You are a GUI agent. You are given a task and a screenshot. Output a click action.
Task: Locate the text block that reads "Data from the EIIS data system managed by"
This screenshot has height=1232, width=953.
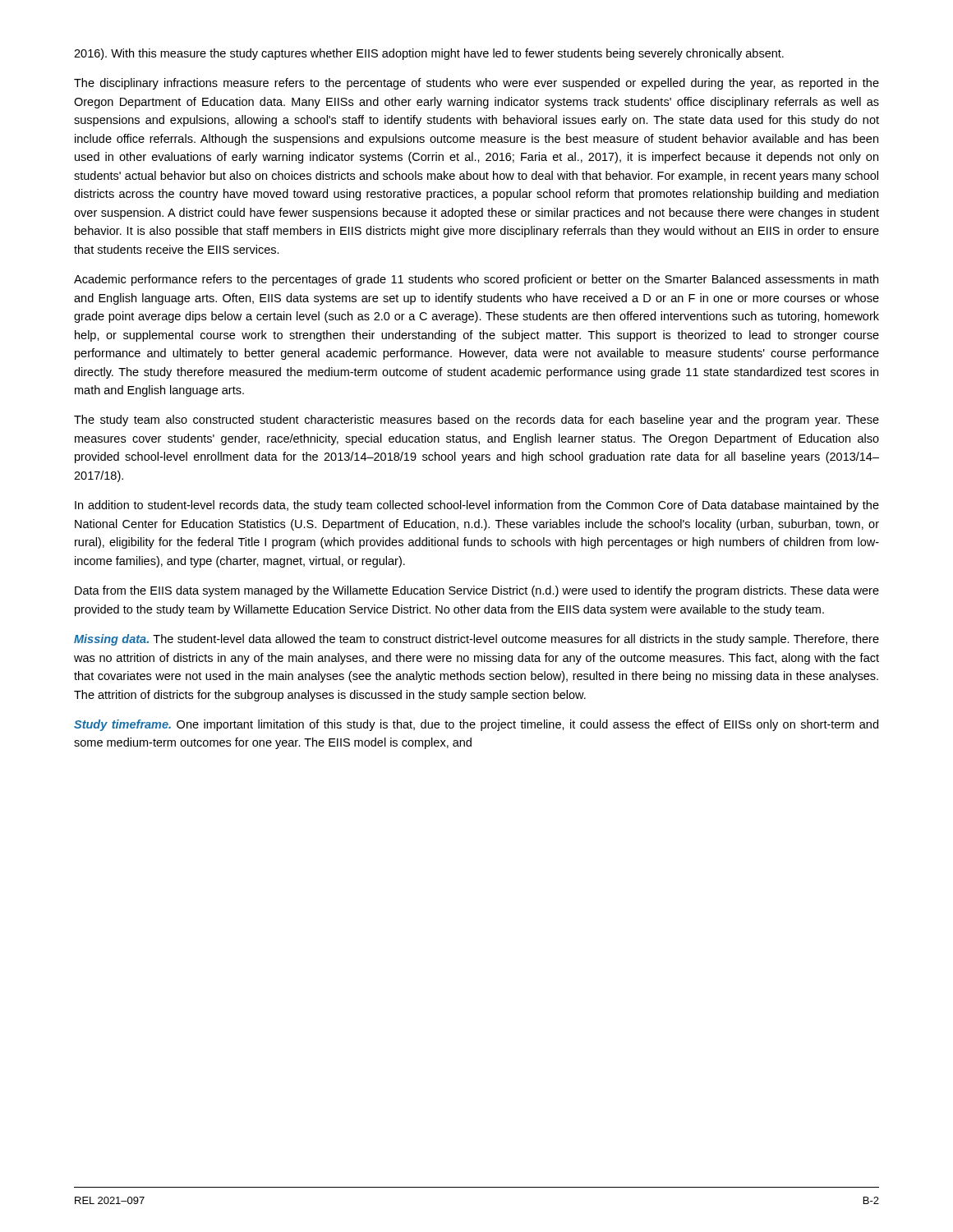tap(476, 600)
